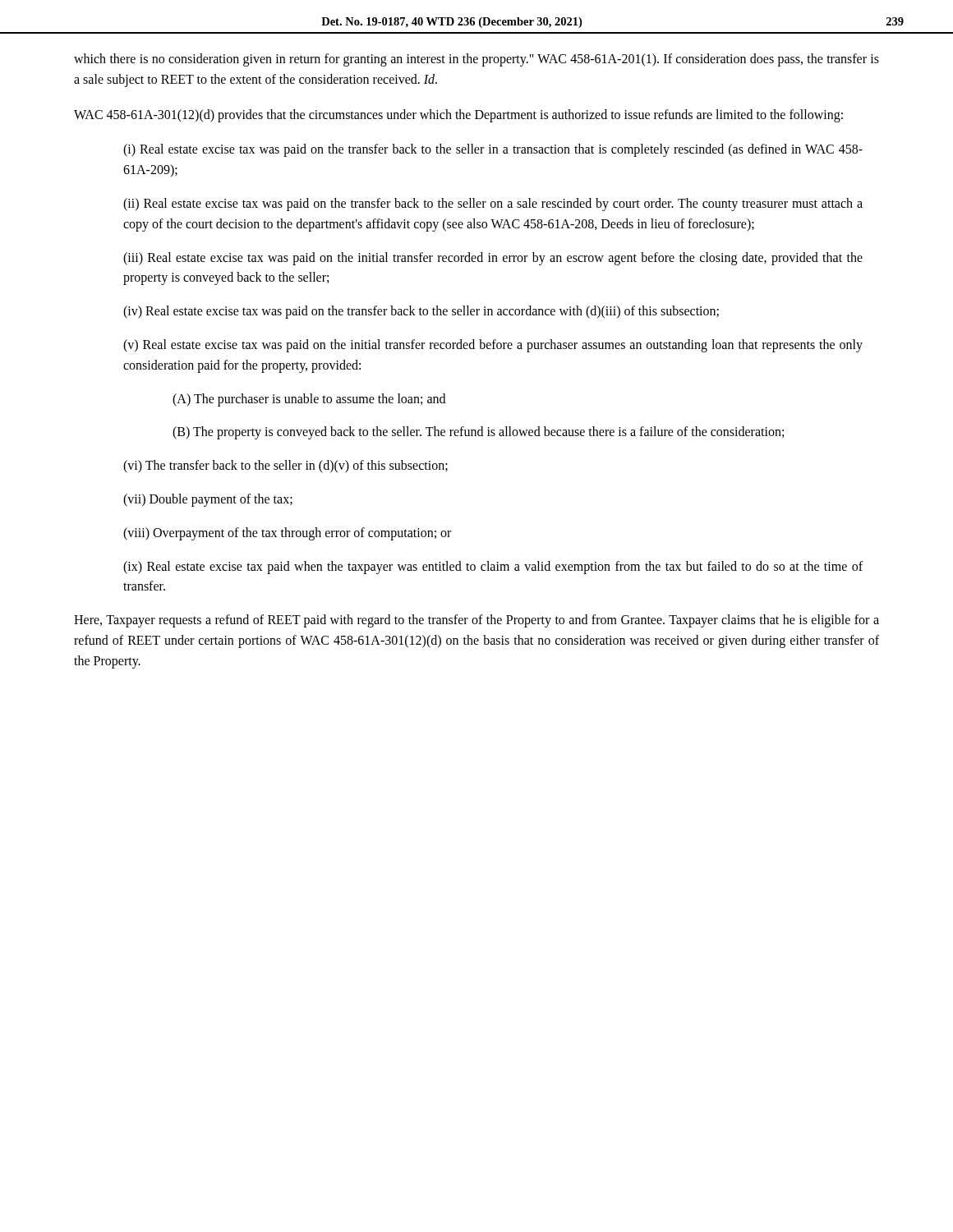Point to the block beginning "(iv) Real estate excise tax was paid"
Image resolution: width=953 pixels, height=1232 pixels.
421,311
